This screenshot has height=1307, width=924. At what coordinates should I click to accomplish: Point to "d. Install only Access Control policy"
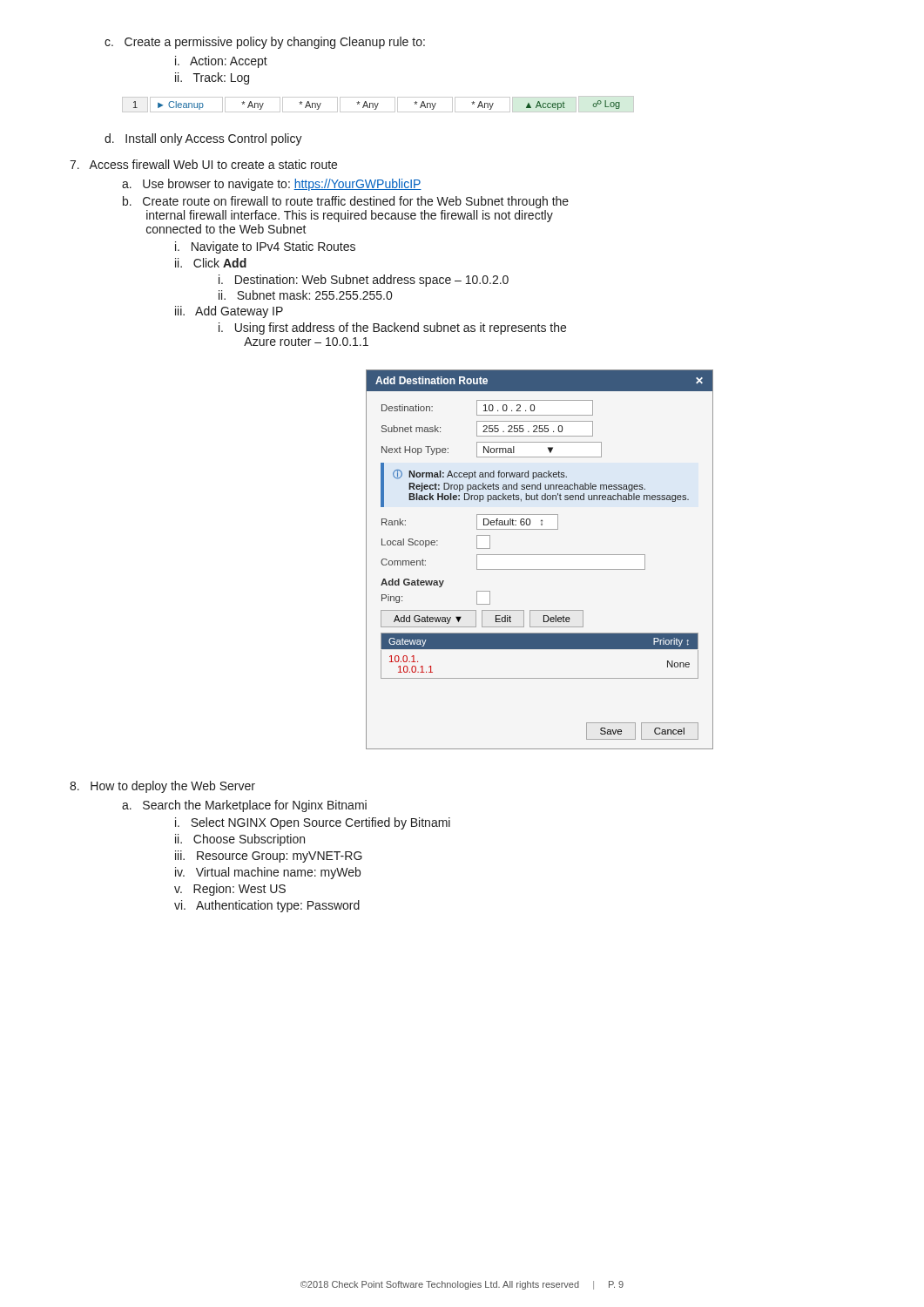[203, 139]
